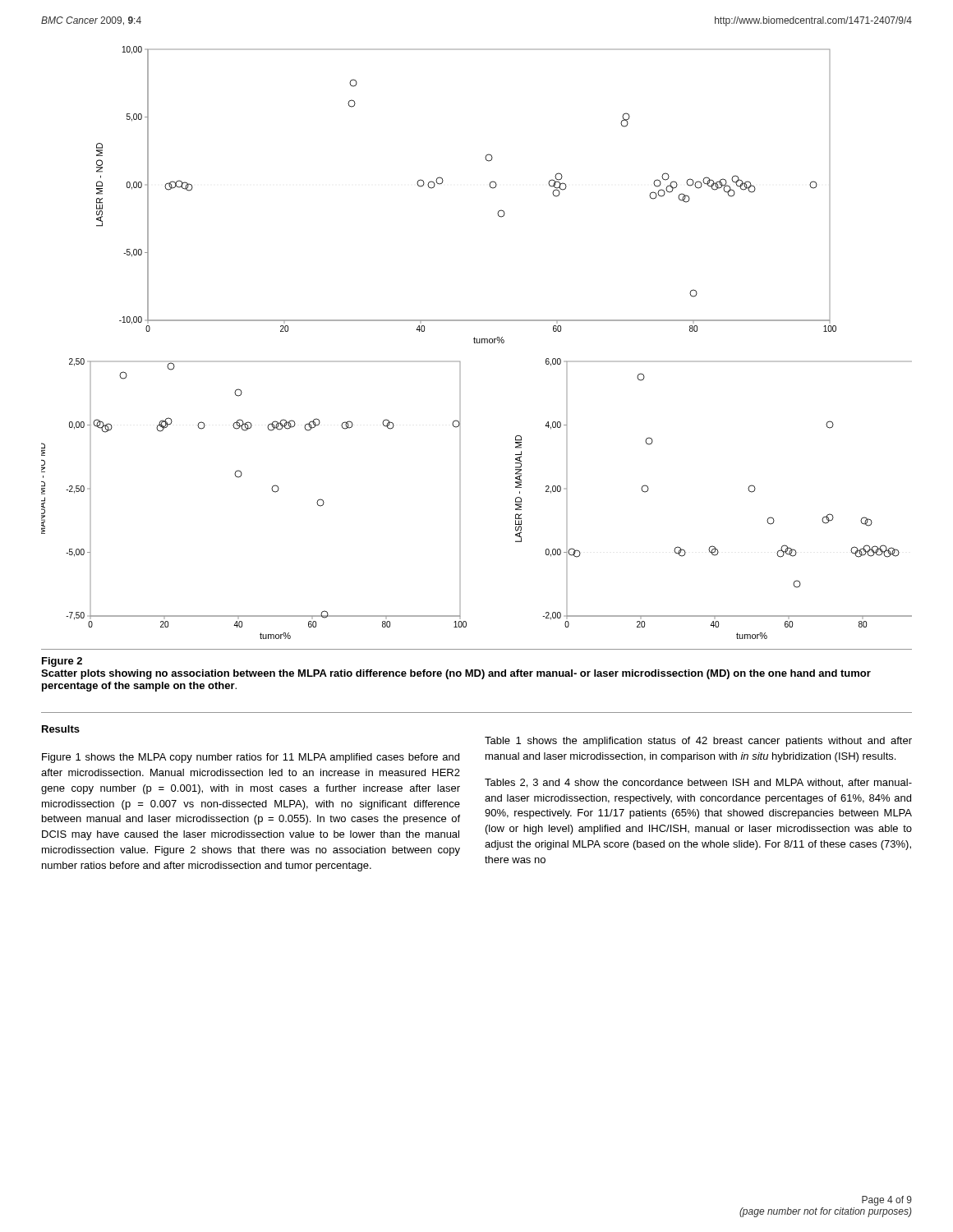Click on the passage starting "Table 1 shows the amplification status of"
This screenshot has width=953, height=1232.
698,801
